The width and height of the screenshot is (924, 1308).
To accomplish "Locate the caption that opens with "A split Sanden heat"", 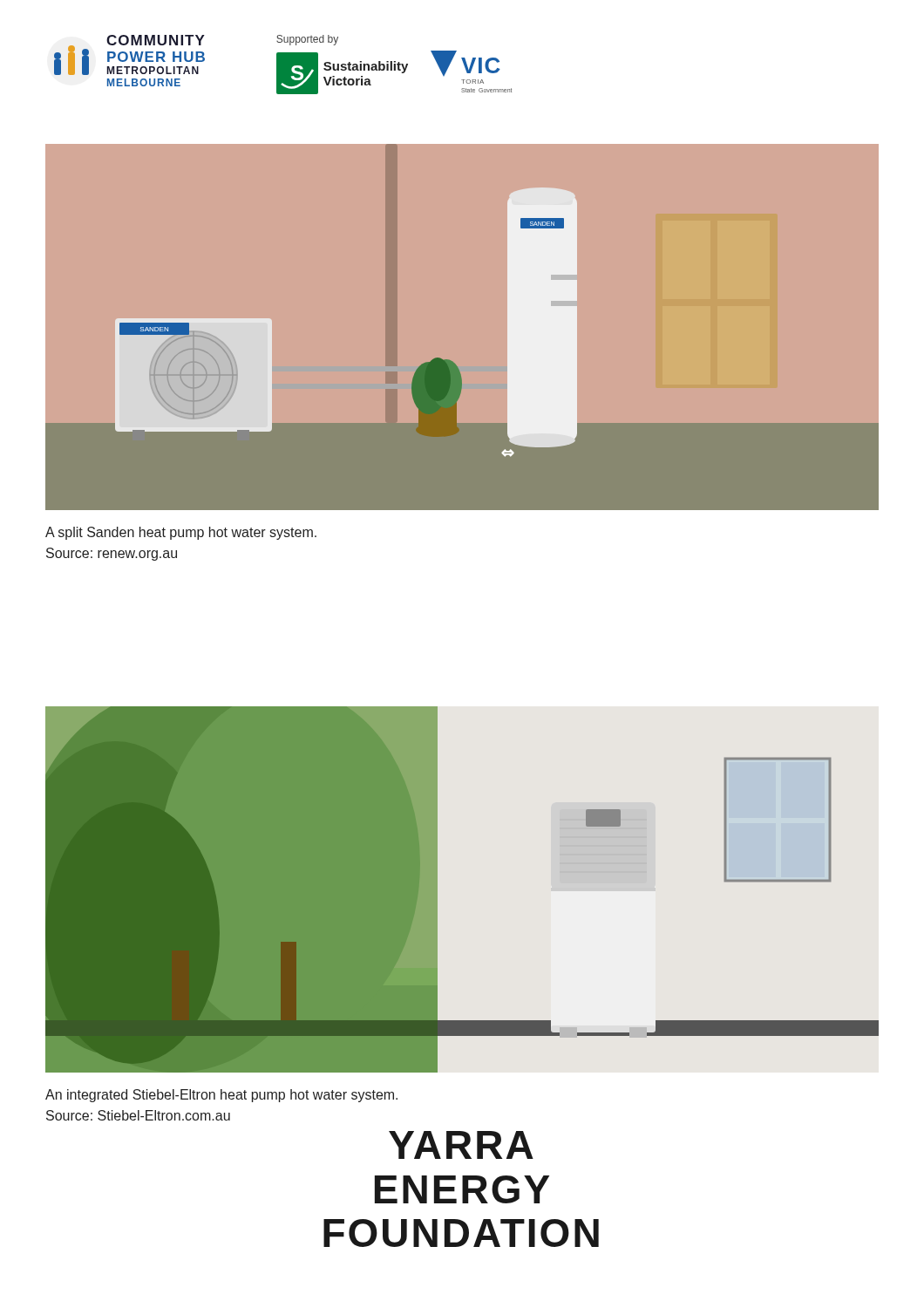I will click(x=181, y=533).
